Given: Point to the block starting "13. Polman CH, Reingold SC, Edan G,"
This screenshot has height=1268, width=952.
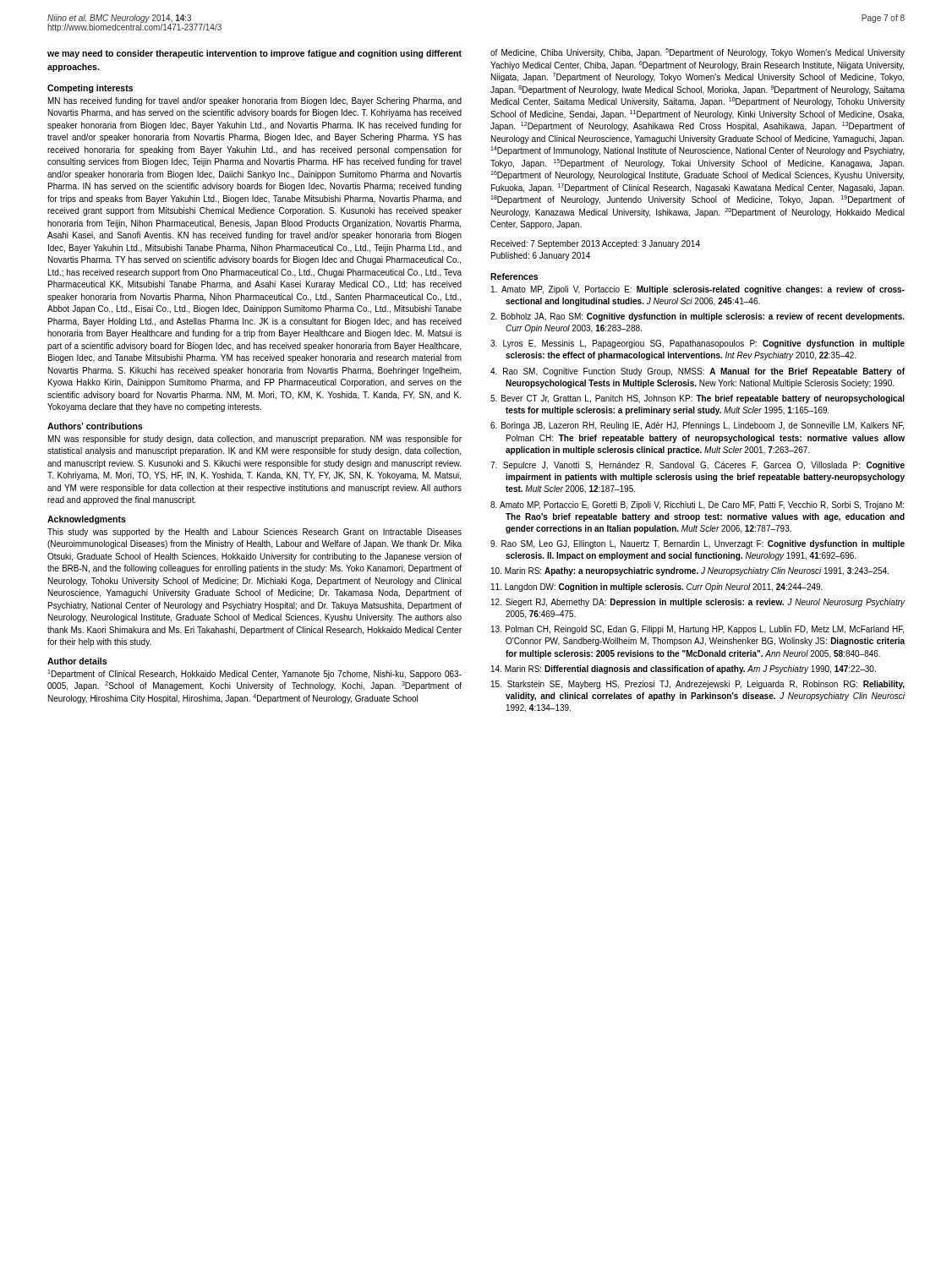Looking at the screenshot, I should pyautogui.click(x=698, y=641).
